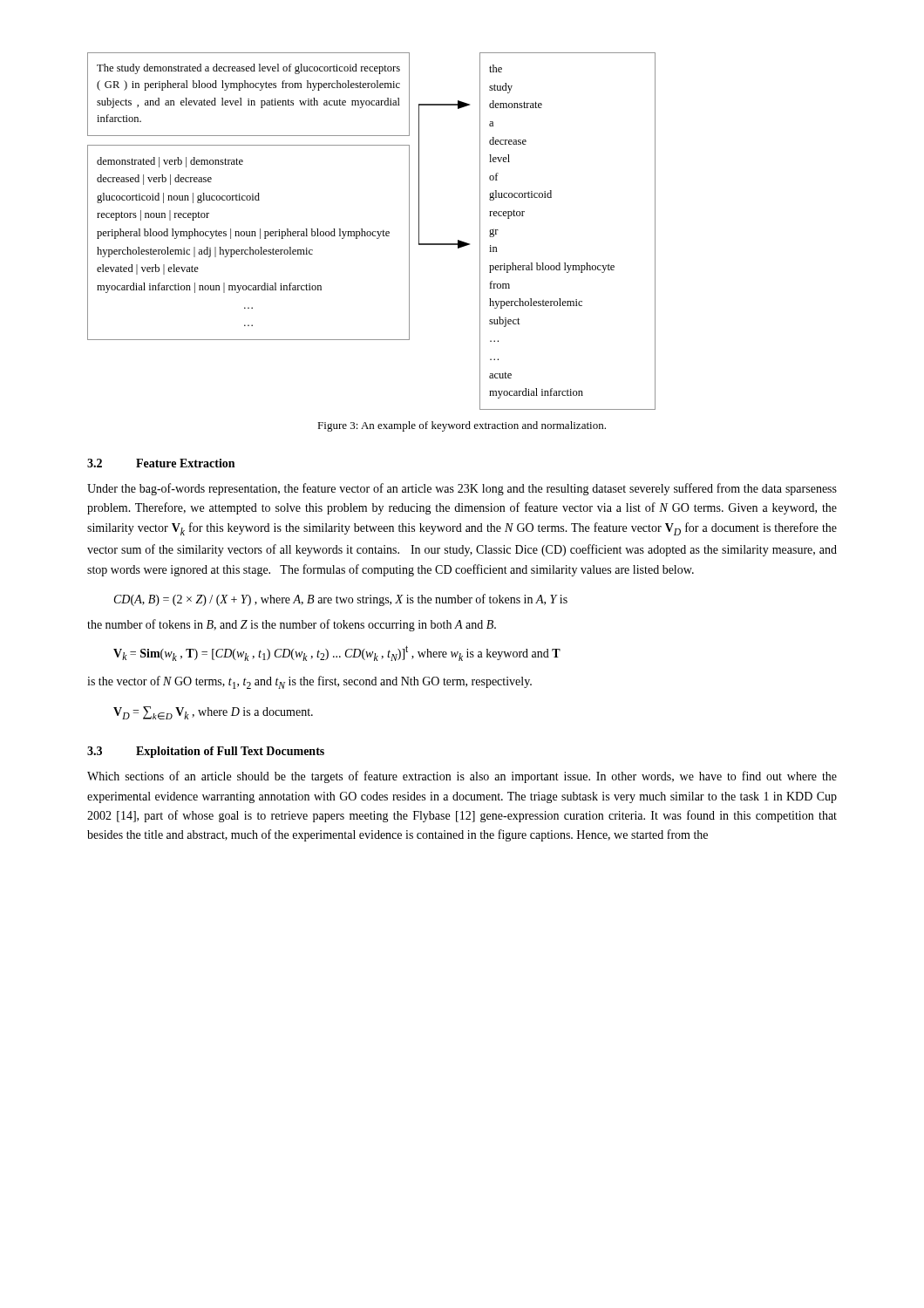Select the section header containing "3.3 Exploitation of"
This screenshot has width=924, height=1308.
point(206,752)
